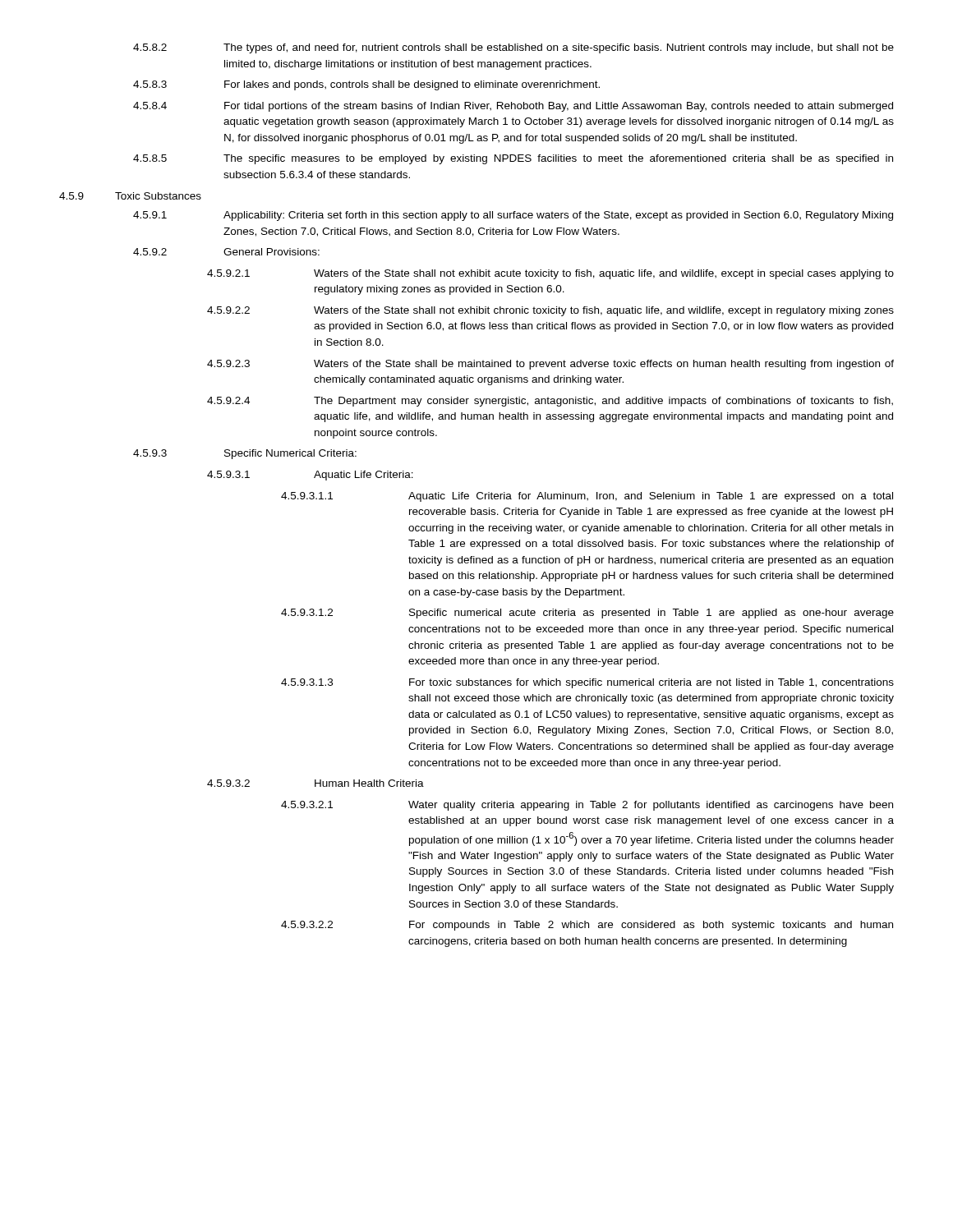Point to the text block starting "4.5.9.3.2.1 Water quality criteria appearing in"

pos(587,854)
